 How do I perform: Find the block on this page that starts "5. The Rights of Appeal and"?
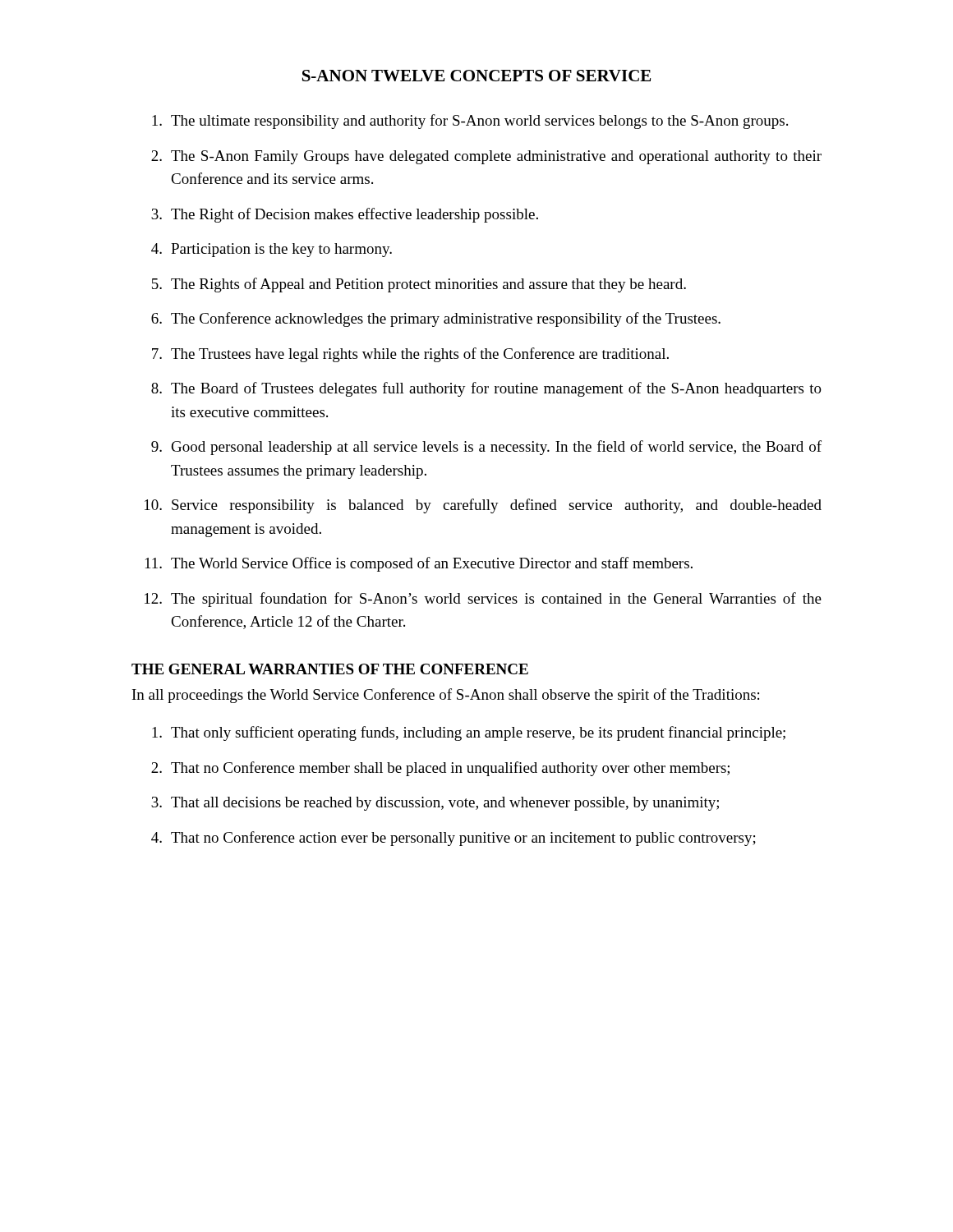[x=476, y=284]
